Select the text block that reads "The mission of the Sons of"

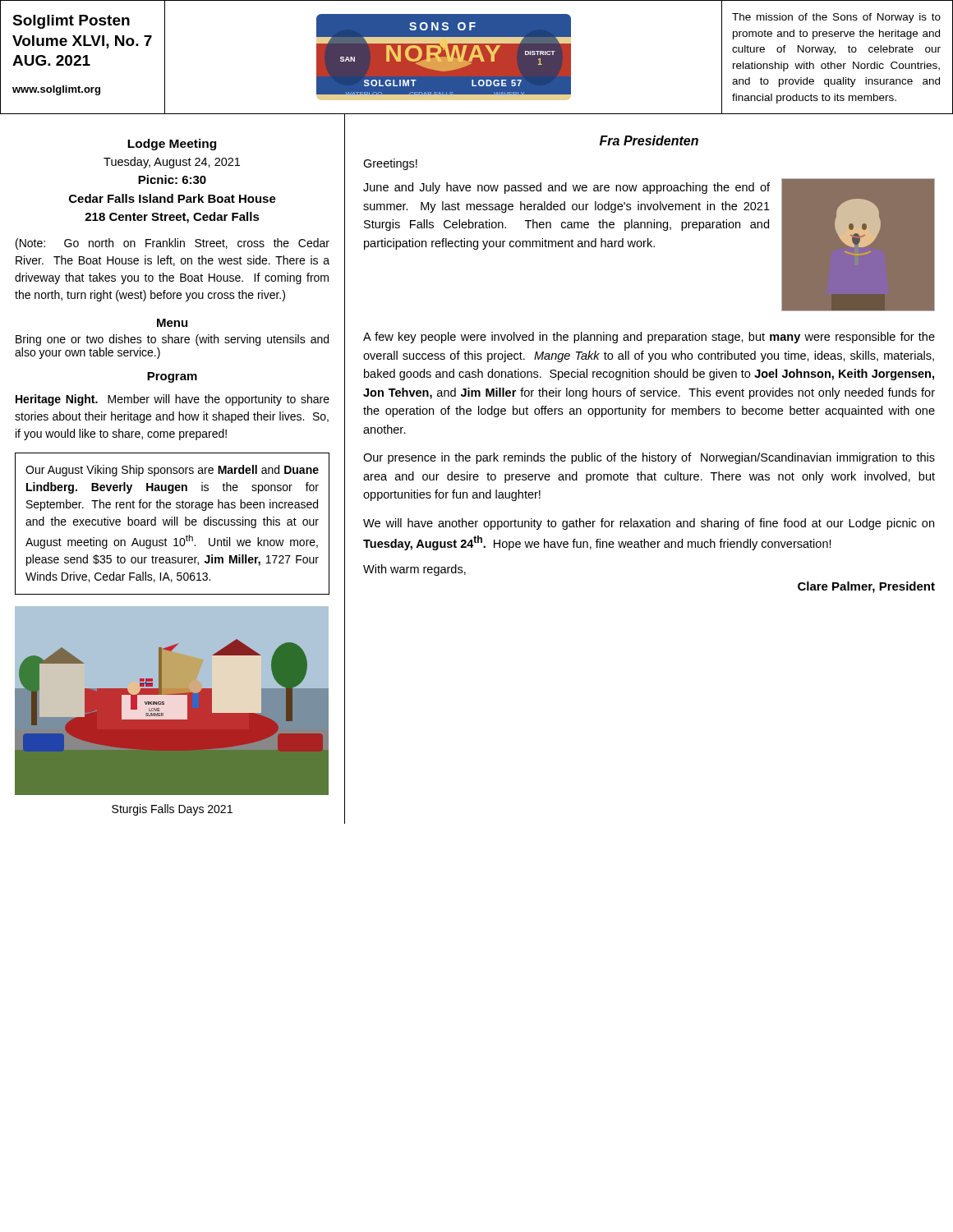point(836,57)
